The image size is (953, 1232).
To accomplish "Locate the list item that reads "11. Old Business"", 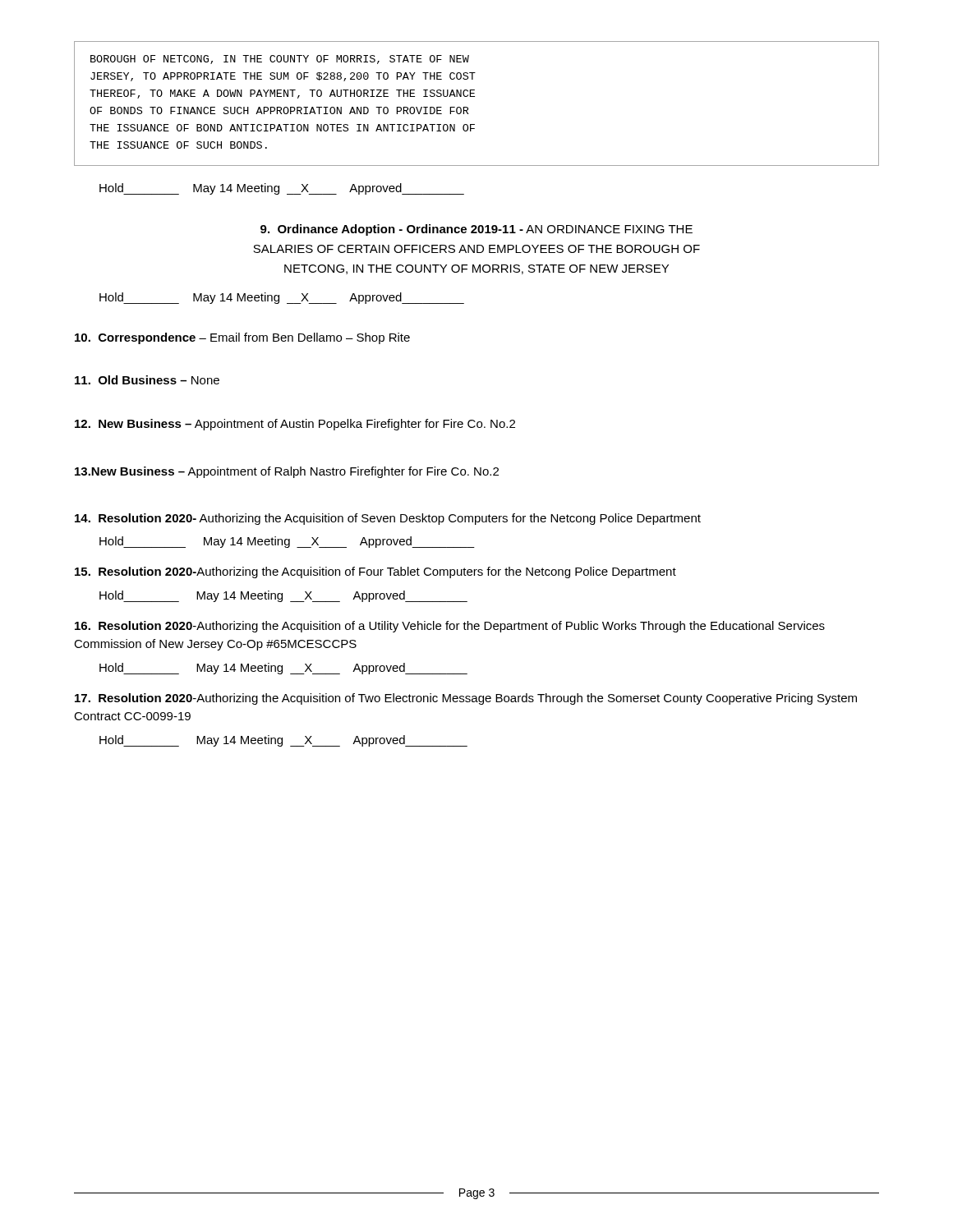I will coord(147,380).
